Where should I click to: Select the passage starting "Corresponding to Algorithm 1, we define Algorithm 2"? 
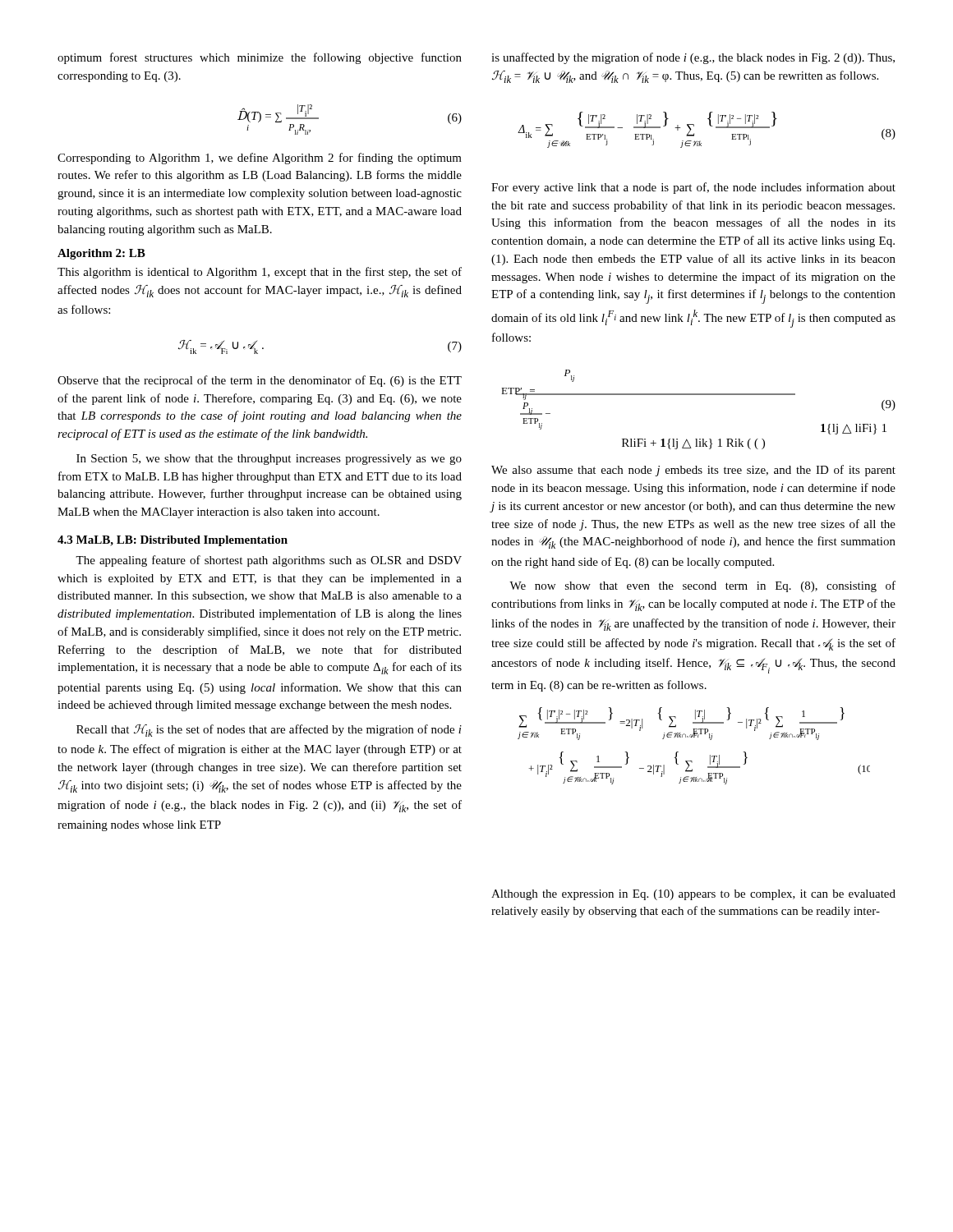point(260,194)
